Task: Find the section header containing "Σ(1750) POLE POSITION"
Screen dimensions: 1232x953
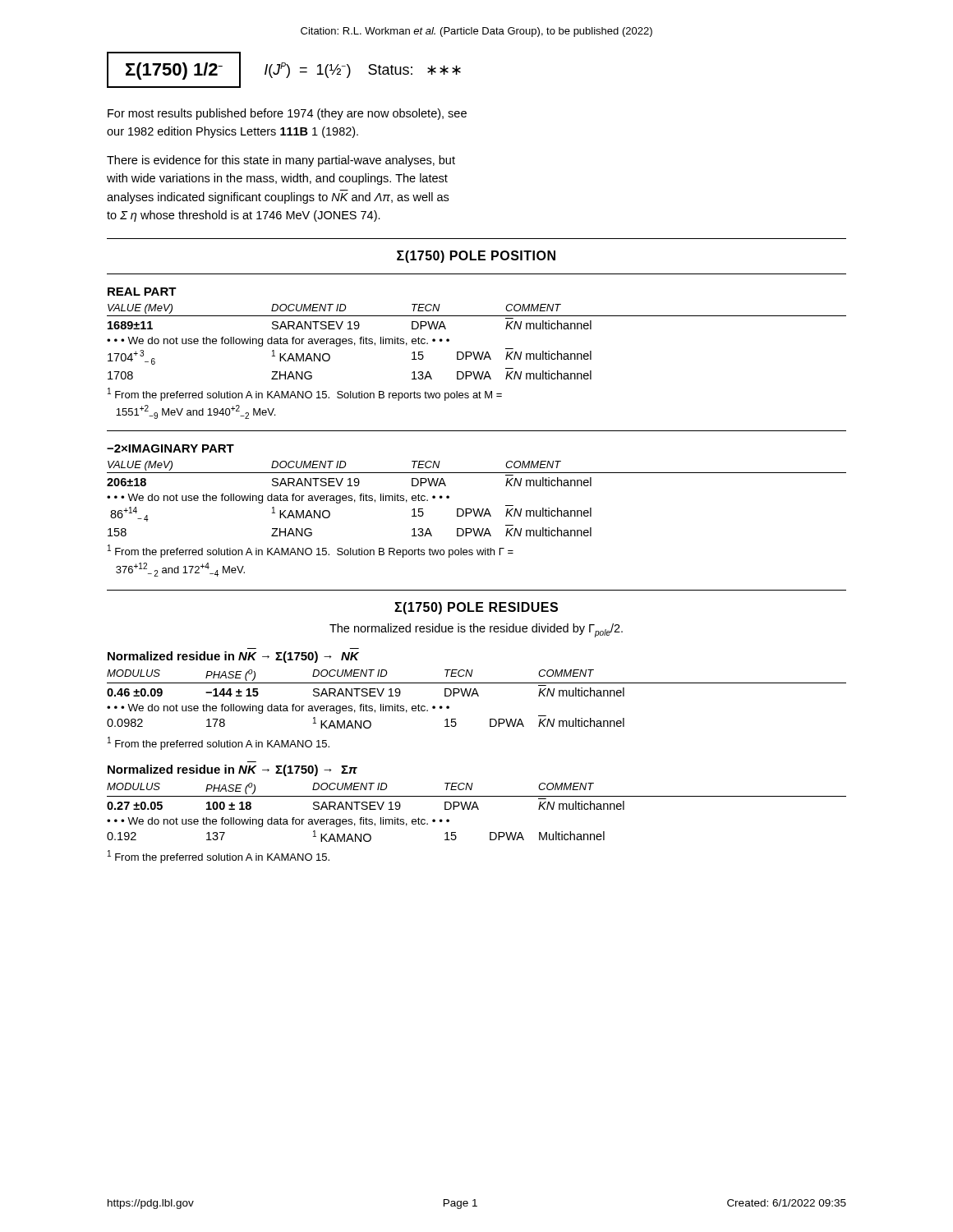Action: coord(476,256)
